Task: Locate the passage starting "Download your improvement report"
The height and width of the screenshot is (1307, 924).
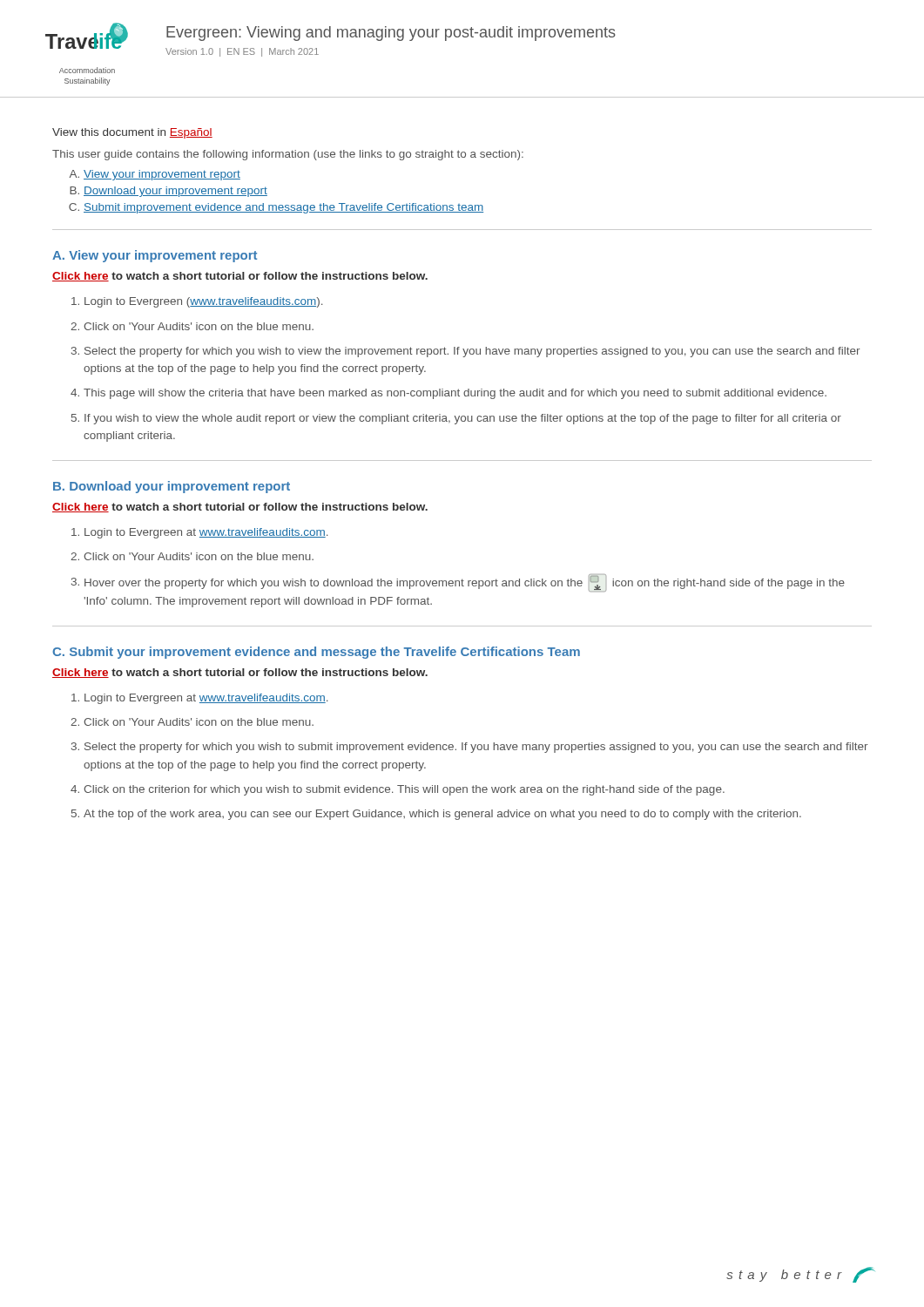Action: [x=175, y=191]
